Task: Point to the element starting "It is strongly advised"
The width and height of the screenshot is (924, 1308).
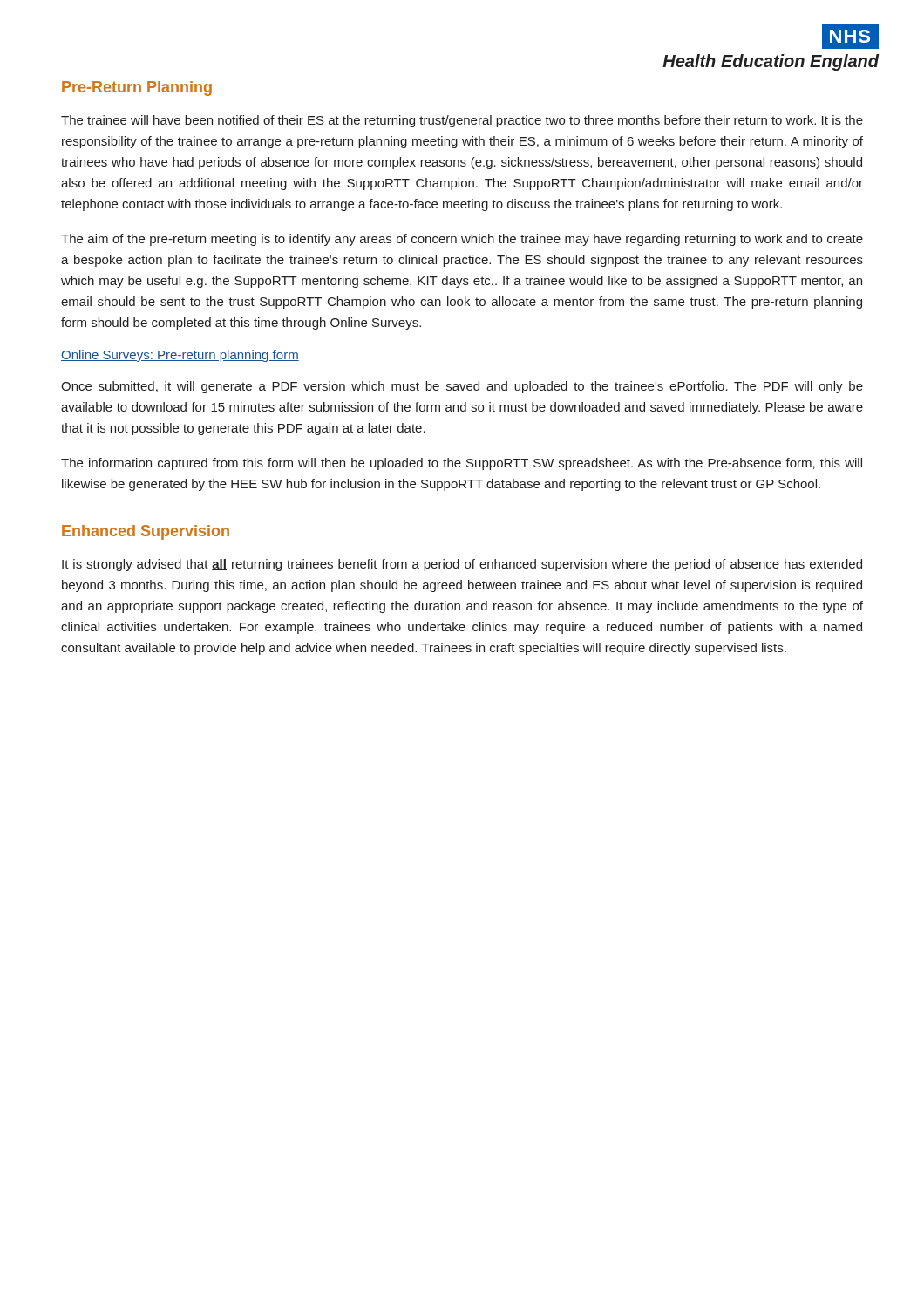Action: coord(462,606)
